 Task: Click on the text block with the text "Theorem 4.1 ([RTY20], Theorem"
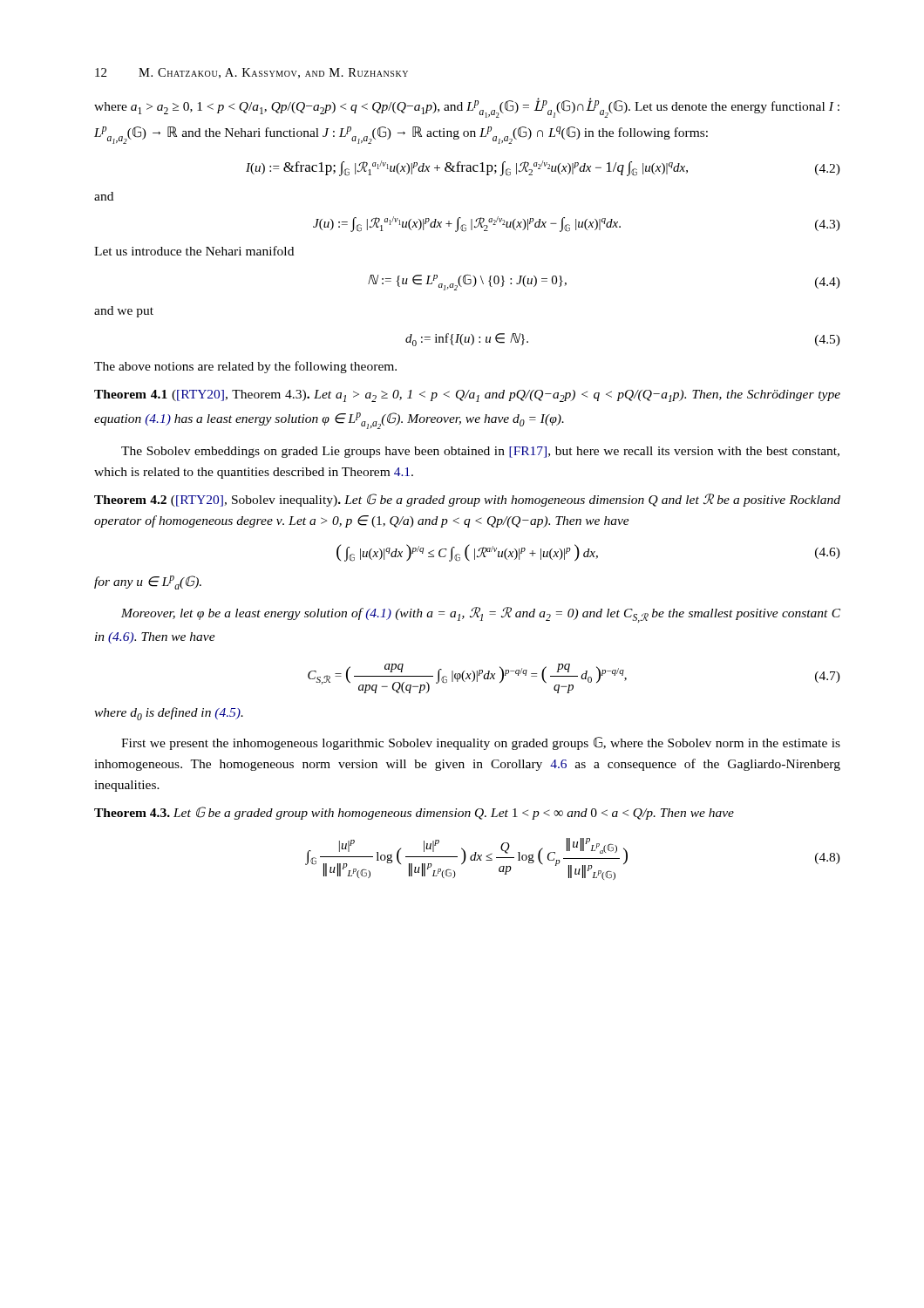tap(467, 409)
